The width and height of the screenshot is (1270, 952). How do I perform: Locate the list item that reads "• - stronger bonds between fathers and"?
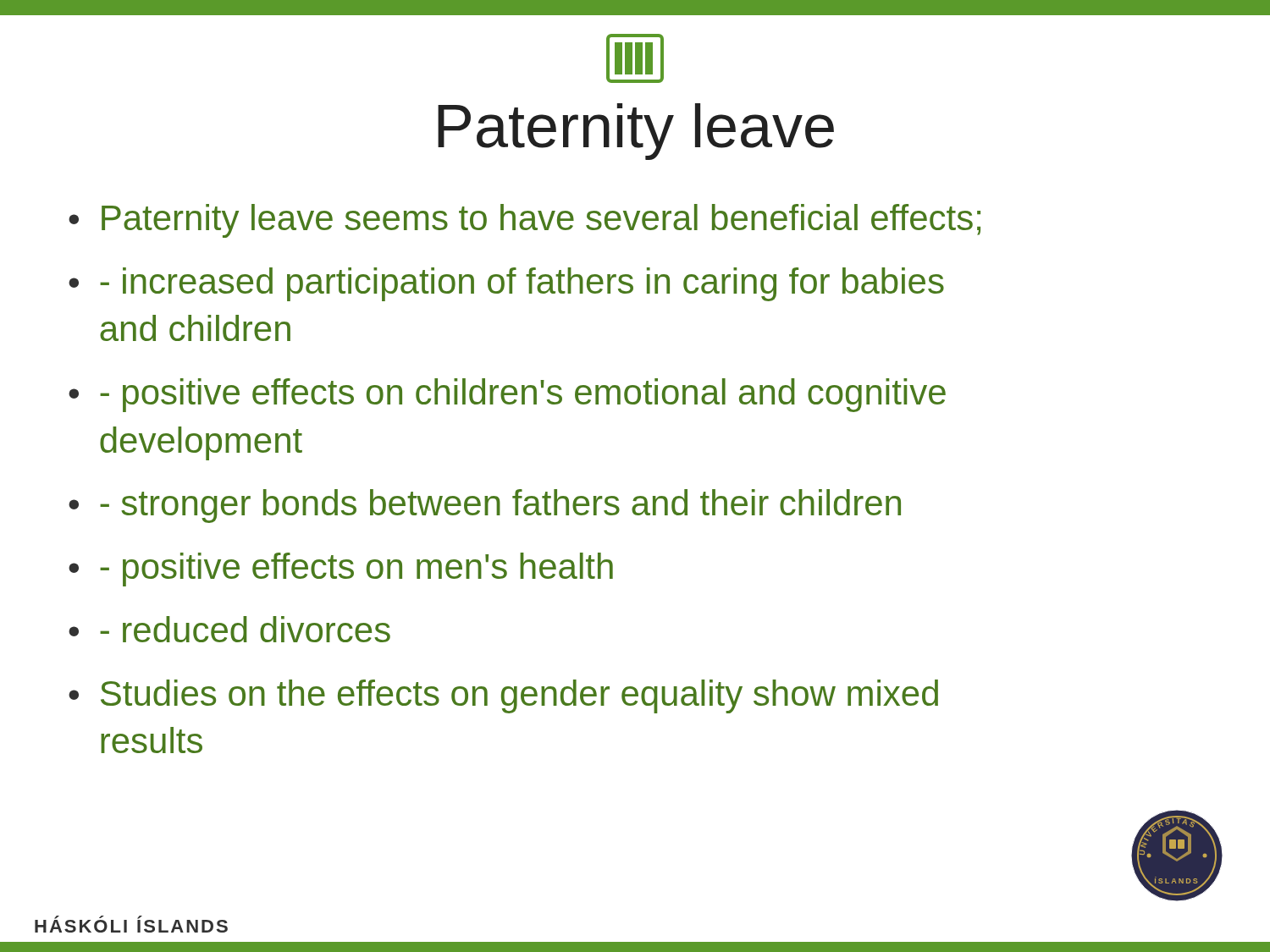coord(486,504)
